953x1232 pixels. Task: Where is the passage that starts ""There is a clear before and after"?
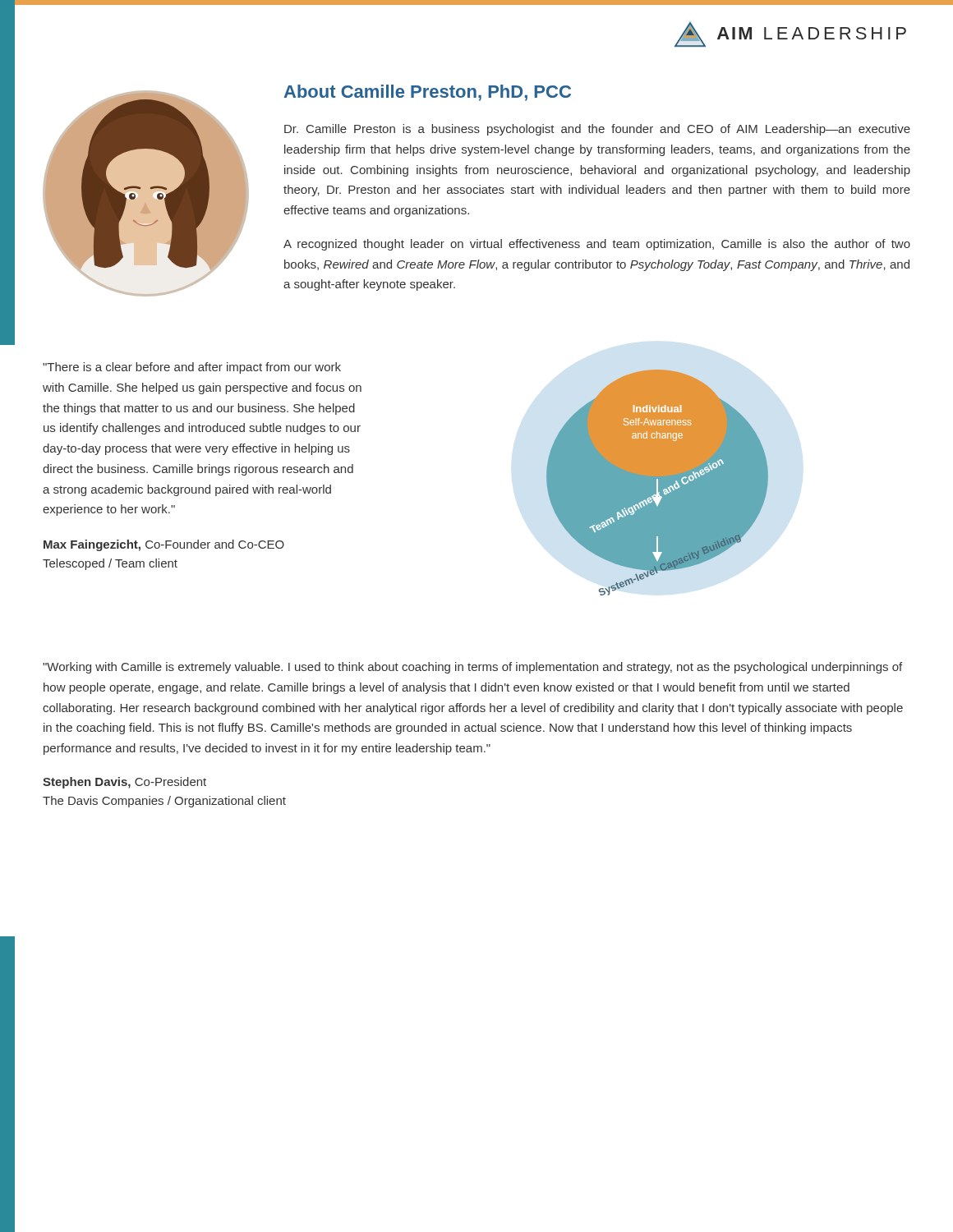tap(203, 465)
